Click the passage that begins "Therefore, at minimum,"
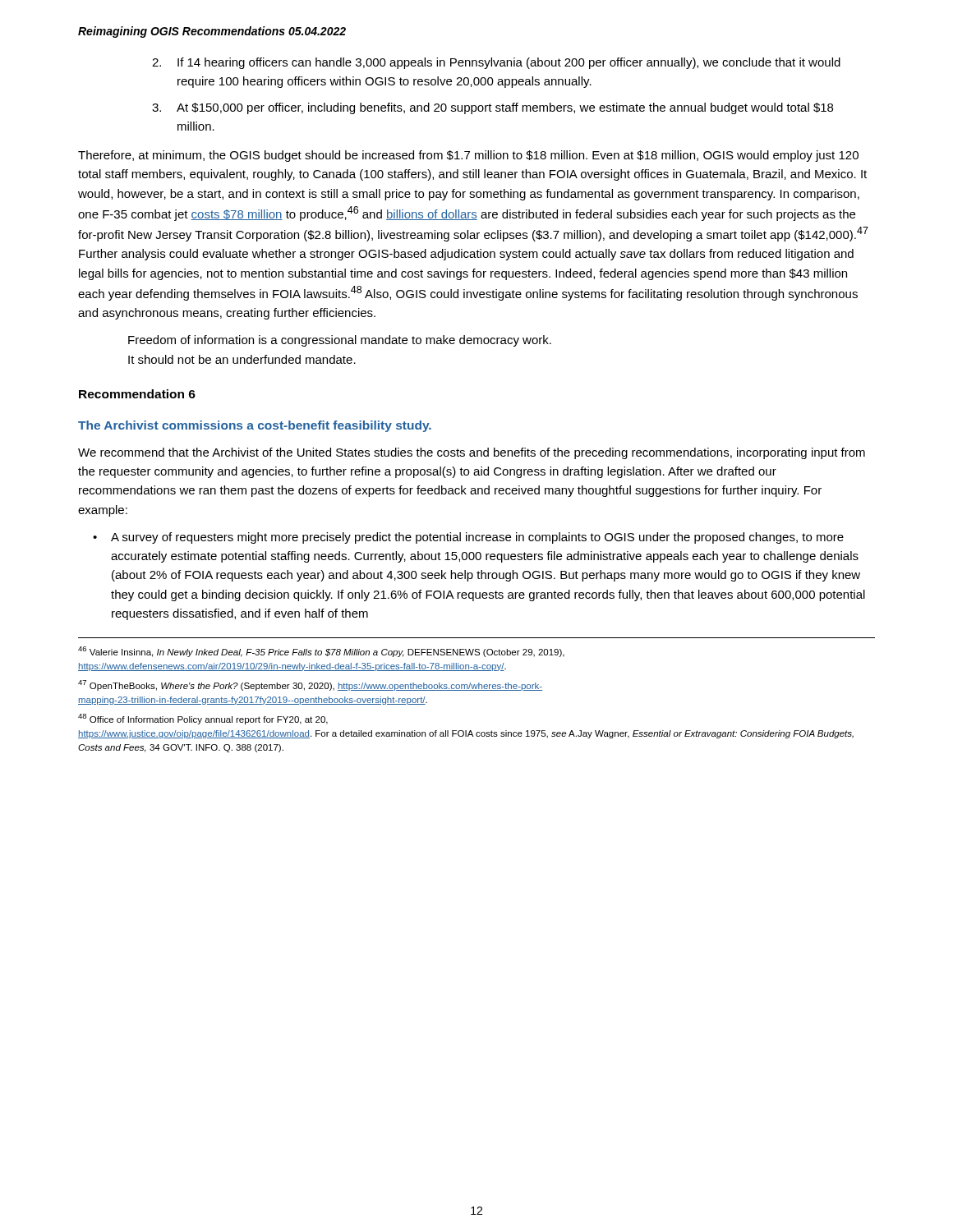The width and height of the screenshot is (953, 1232). 473,234
